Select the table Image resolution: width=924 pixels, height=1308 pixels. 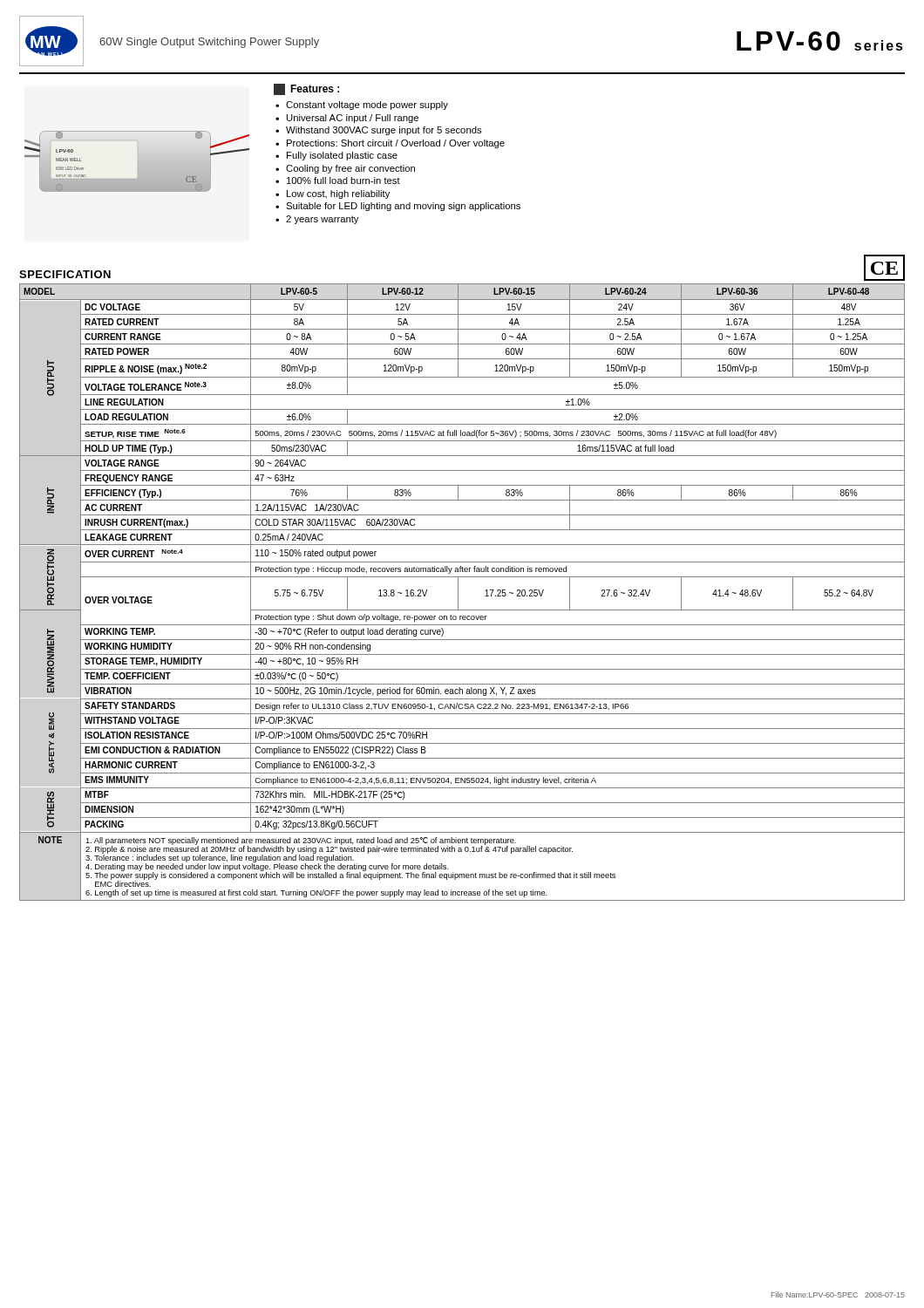[x=462, y=592]
